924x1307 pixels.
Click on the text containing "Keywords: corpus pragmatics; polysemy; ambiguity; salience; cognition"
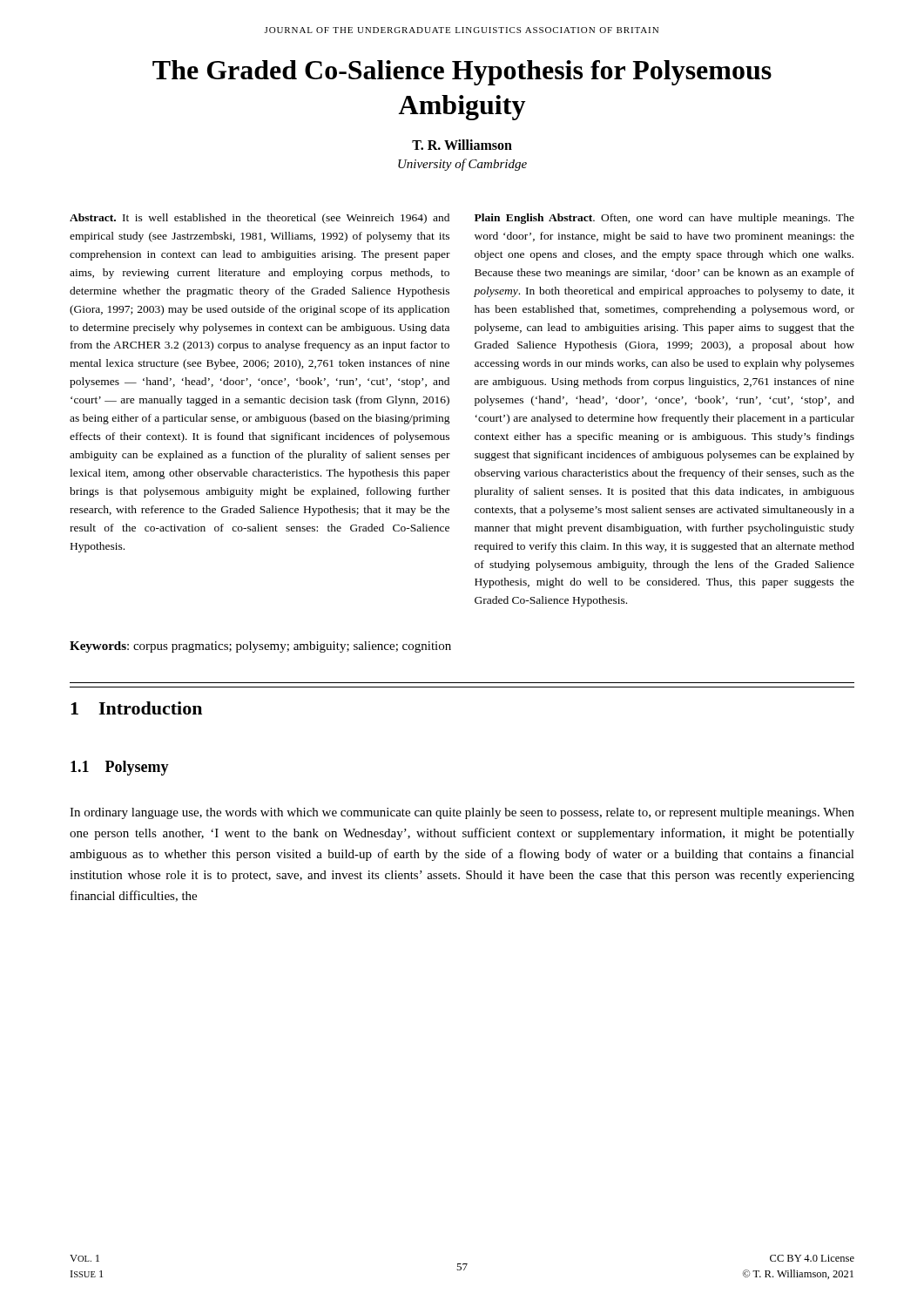[x=261, y=646]
